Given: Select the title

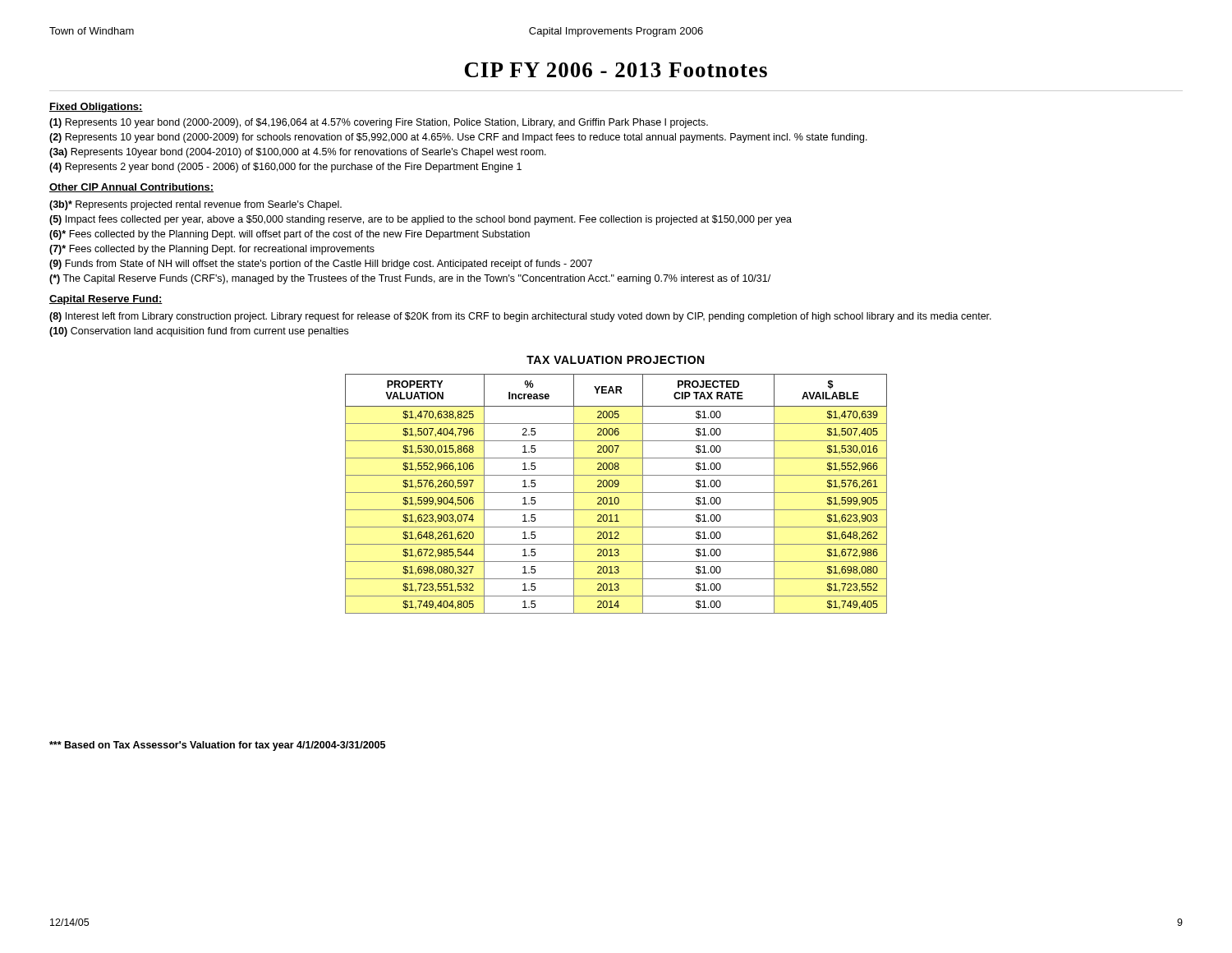Looking at the screenshot, I should (x=616, y=70).
